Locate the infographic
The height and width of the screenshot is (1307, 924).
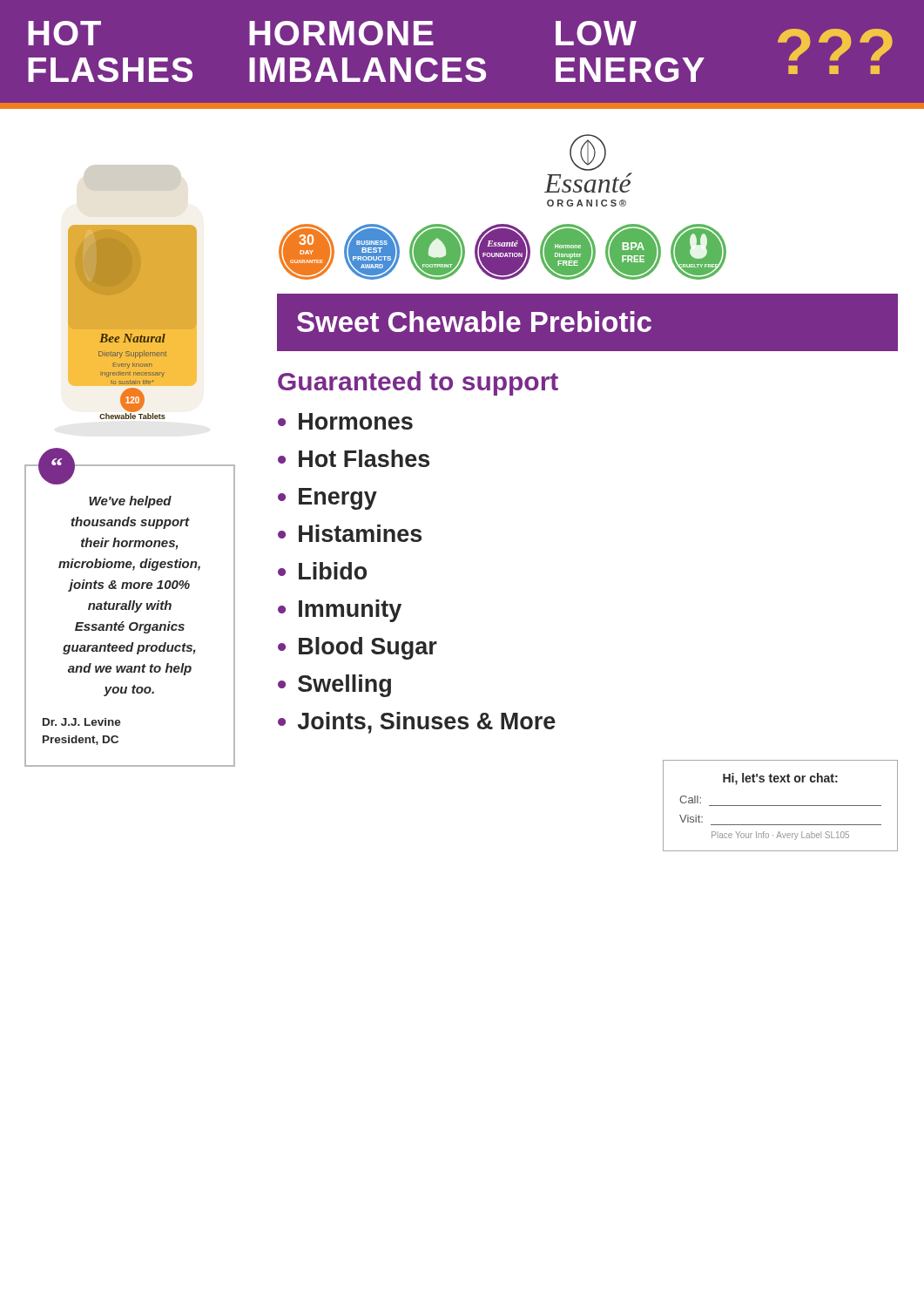587,252
